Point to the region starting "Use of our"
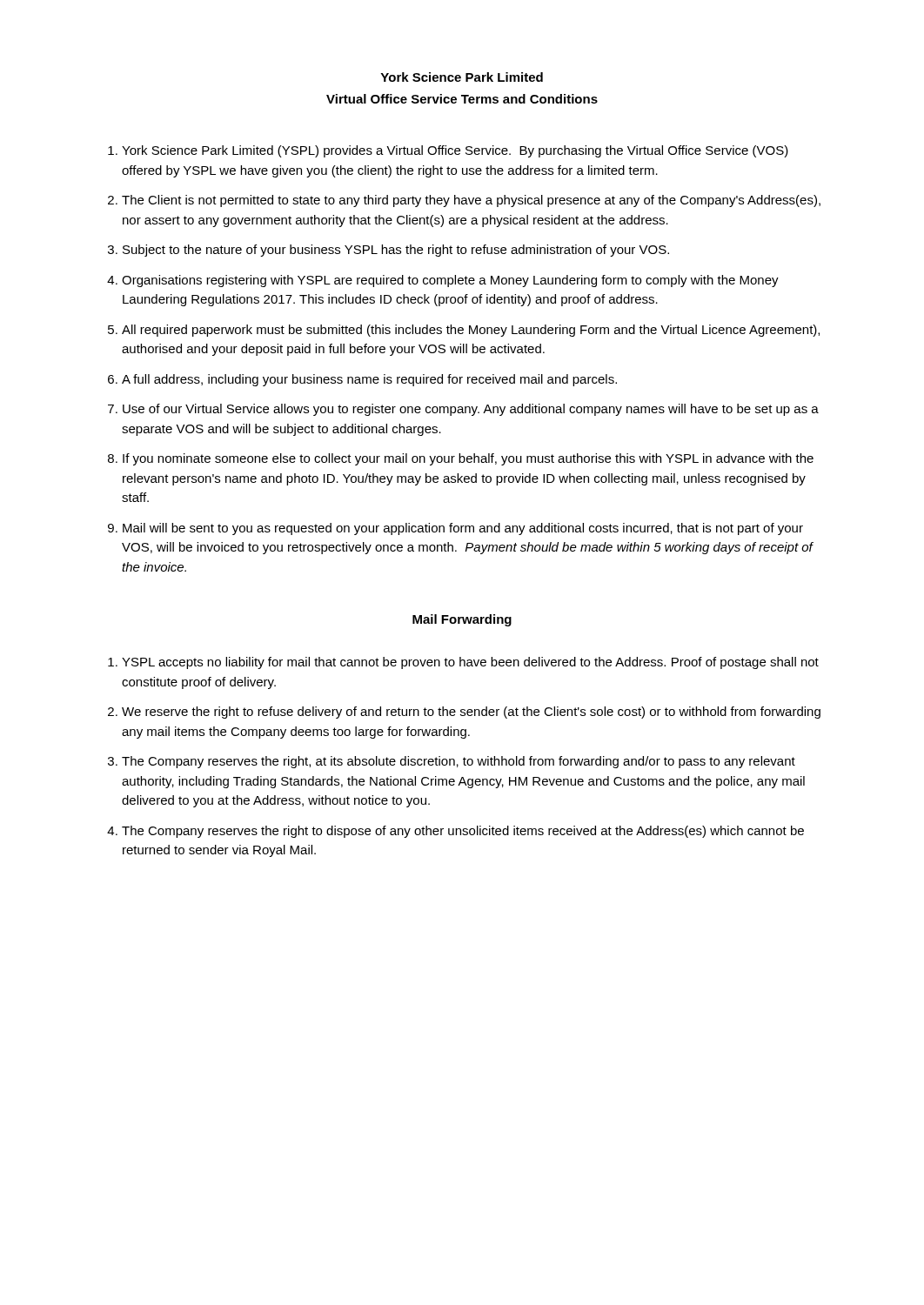The height and width of the screenshot is (1305, 924). click(475, 419)
